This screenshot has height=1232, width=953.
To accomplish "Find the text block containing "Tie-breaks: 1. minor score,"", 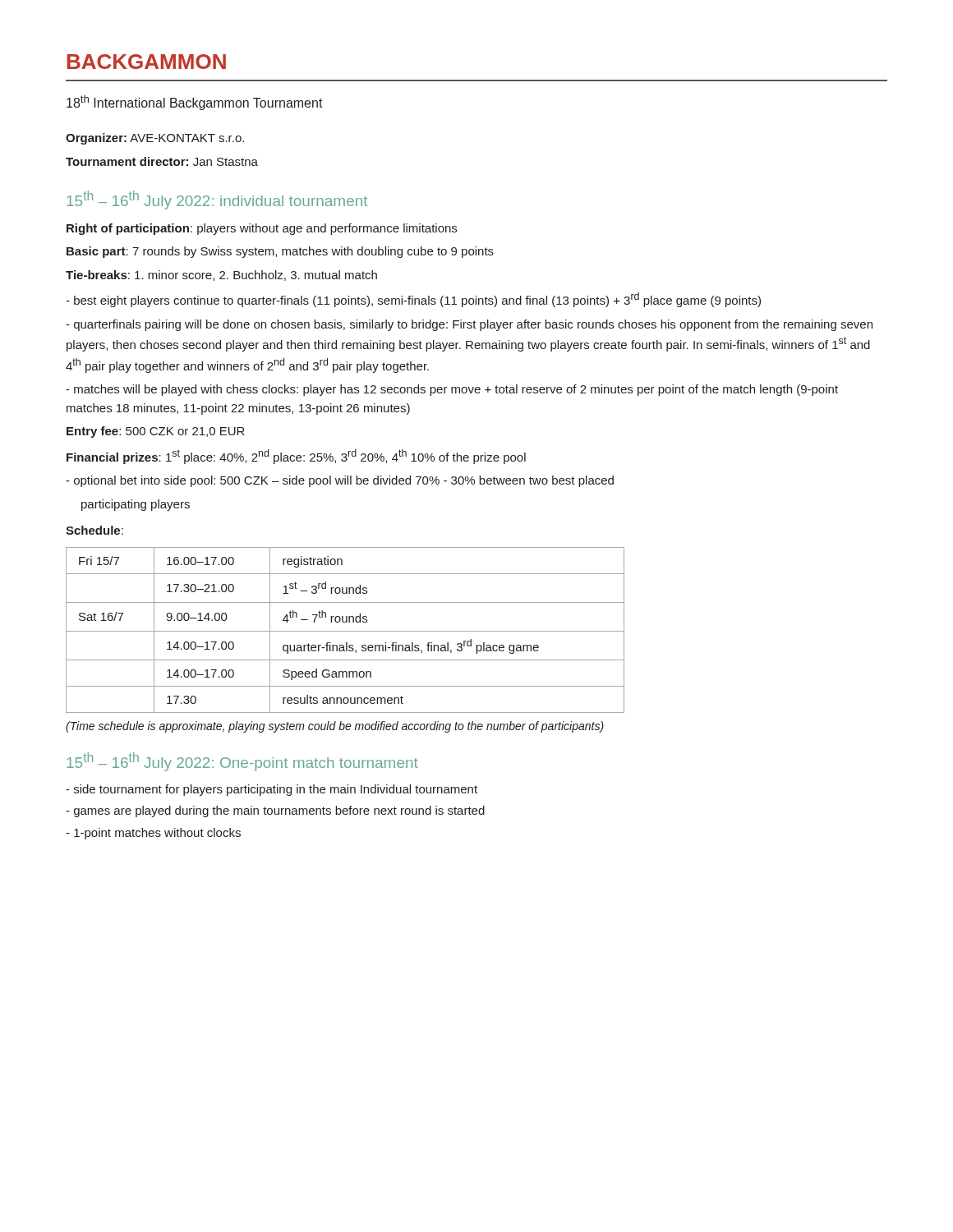I will pos(222,274).
